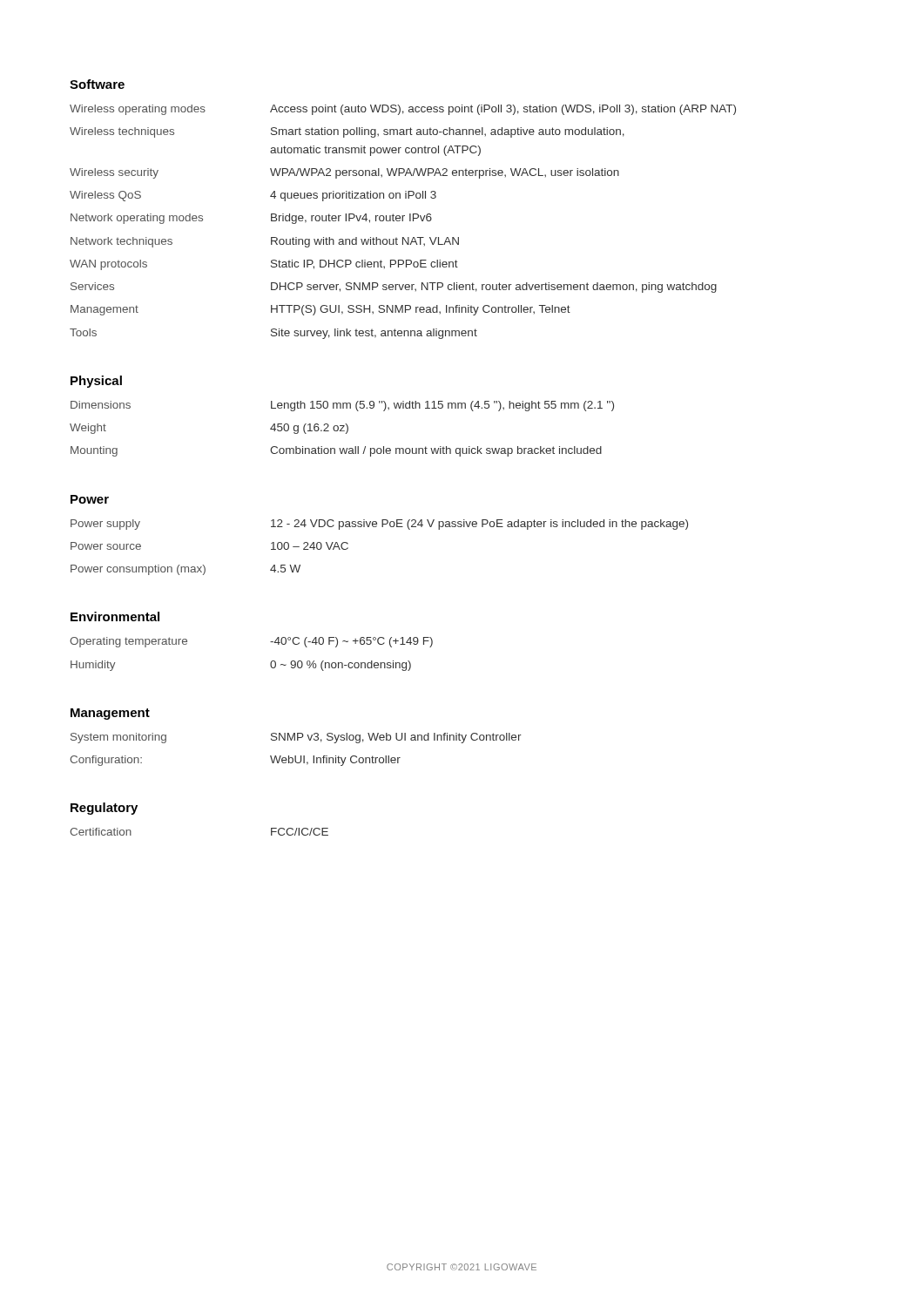Select the block starting "Network operating modes Bridge, router IPv4, router"

coord(137,218)
